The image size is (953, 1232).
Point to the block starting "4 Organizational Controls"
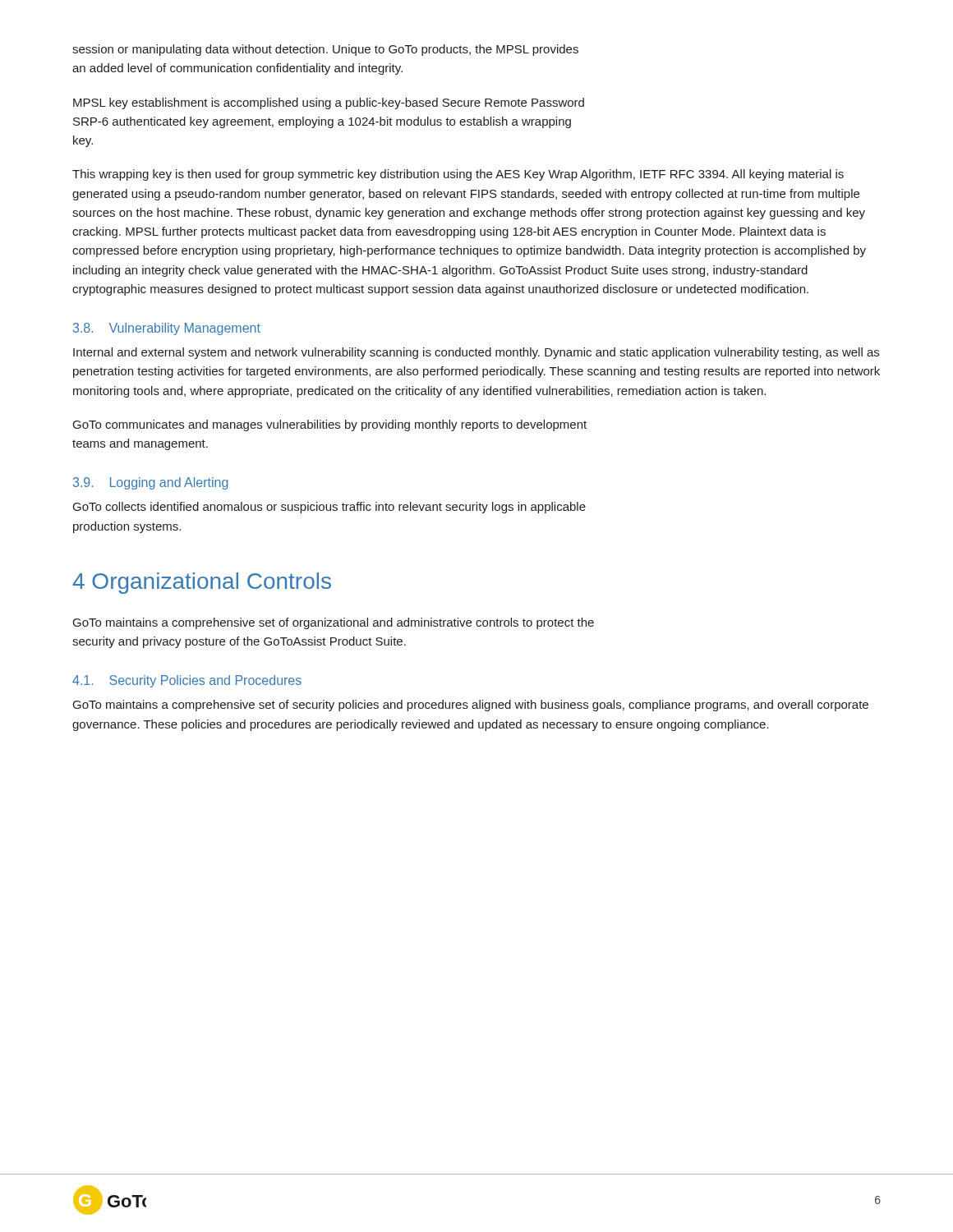click(x=202, y=581)
